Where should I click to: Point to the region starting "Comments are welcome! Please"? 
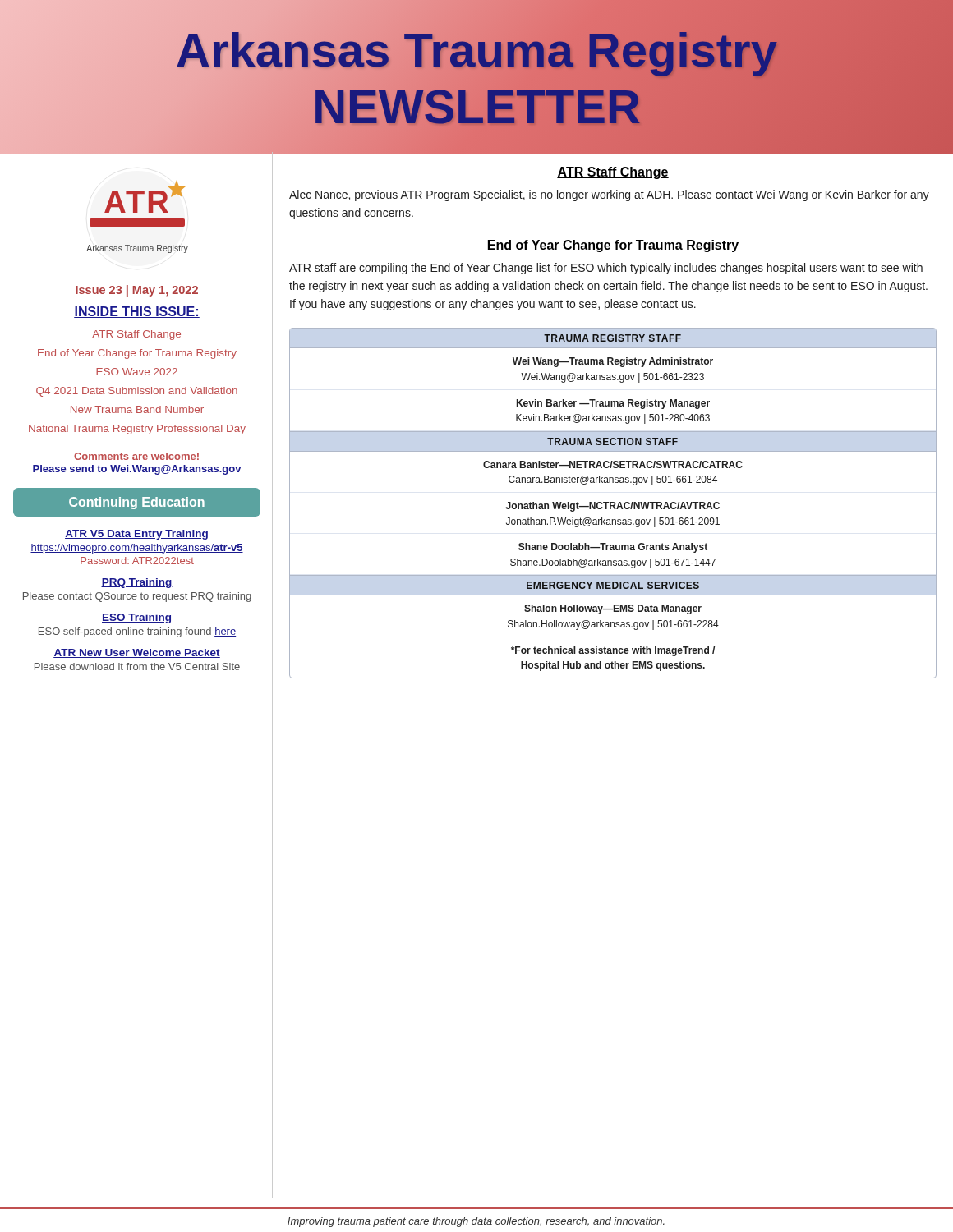click(x=137, y=462)
